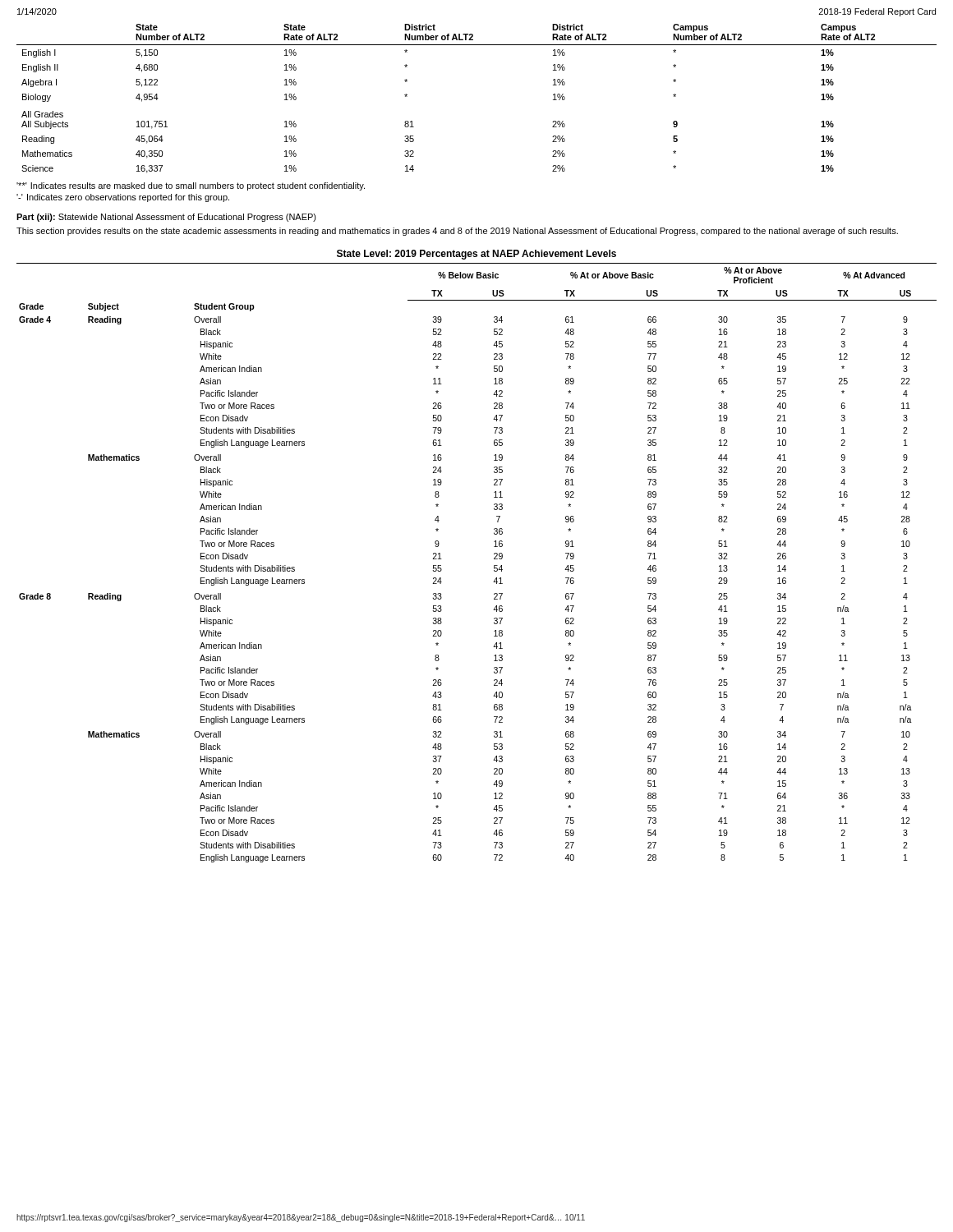The width and height of the screenshot is (953, 1232).
Task: Point to the element starting "This section provides"
Action: coord(457,231)
